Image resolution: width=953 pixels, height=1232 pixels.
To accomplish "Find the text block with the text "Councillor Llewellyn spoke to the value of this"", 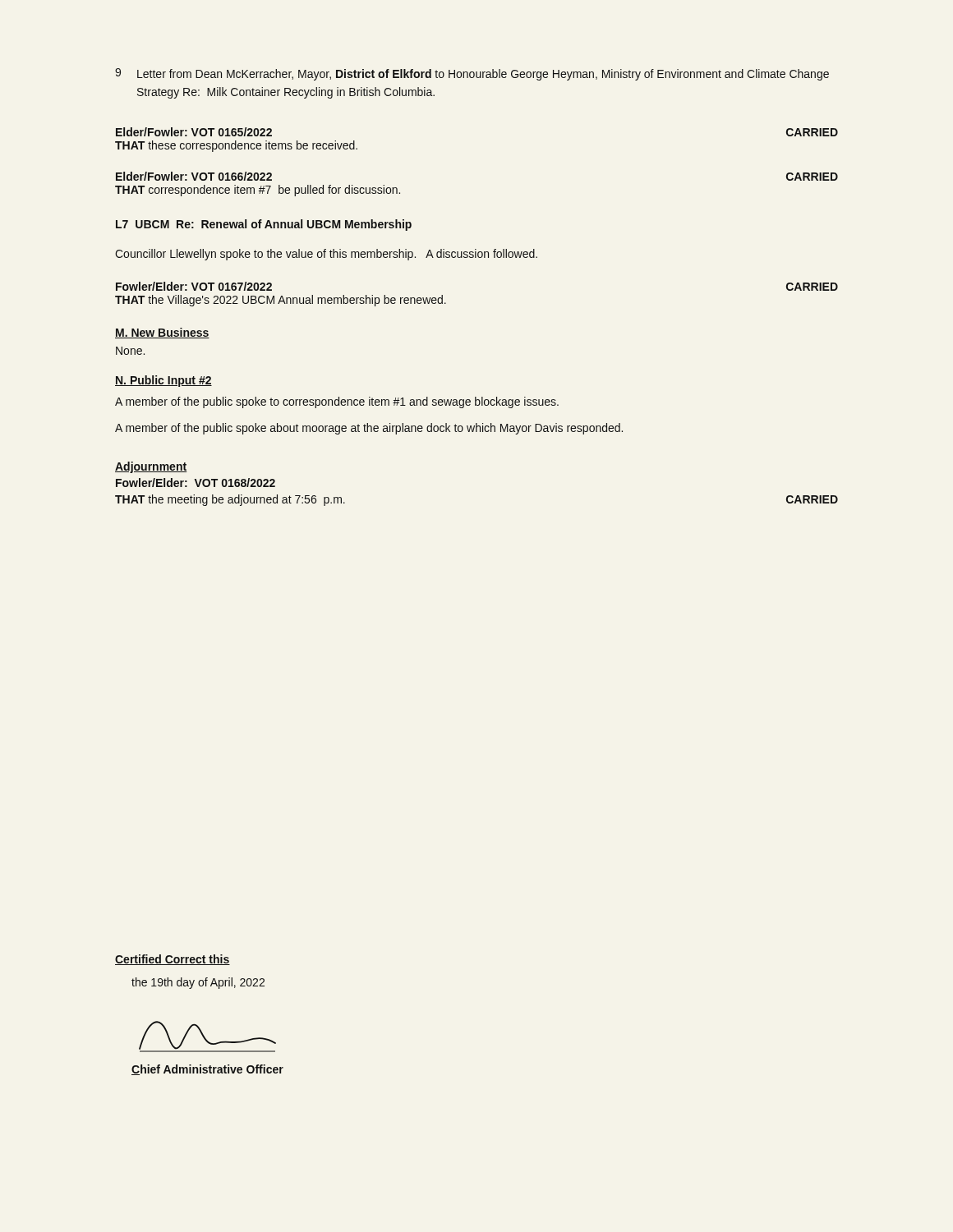I will 327,254.
